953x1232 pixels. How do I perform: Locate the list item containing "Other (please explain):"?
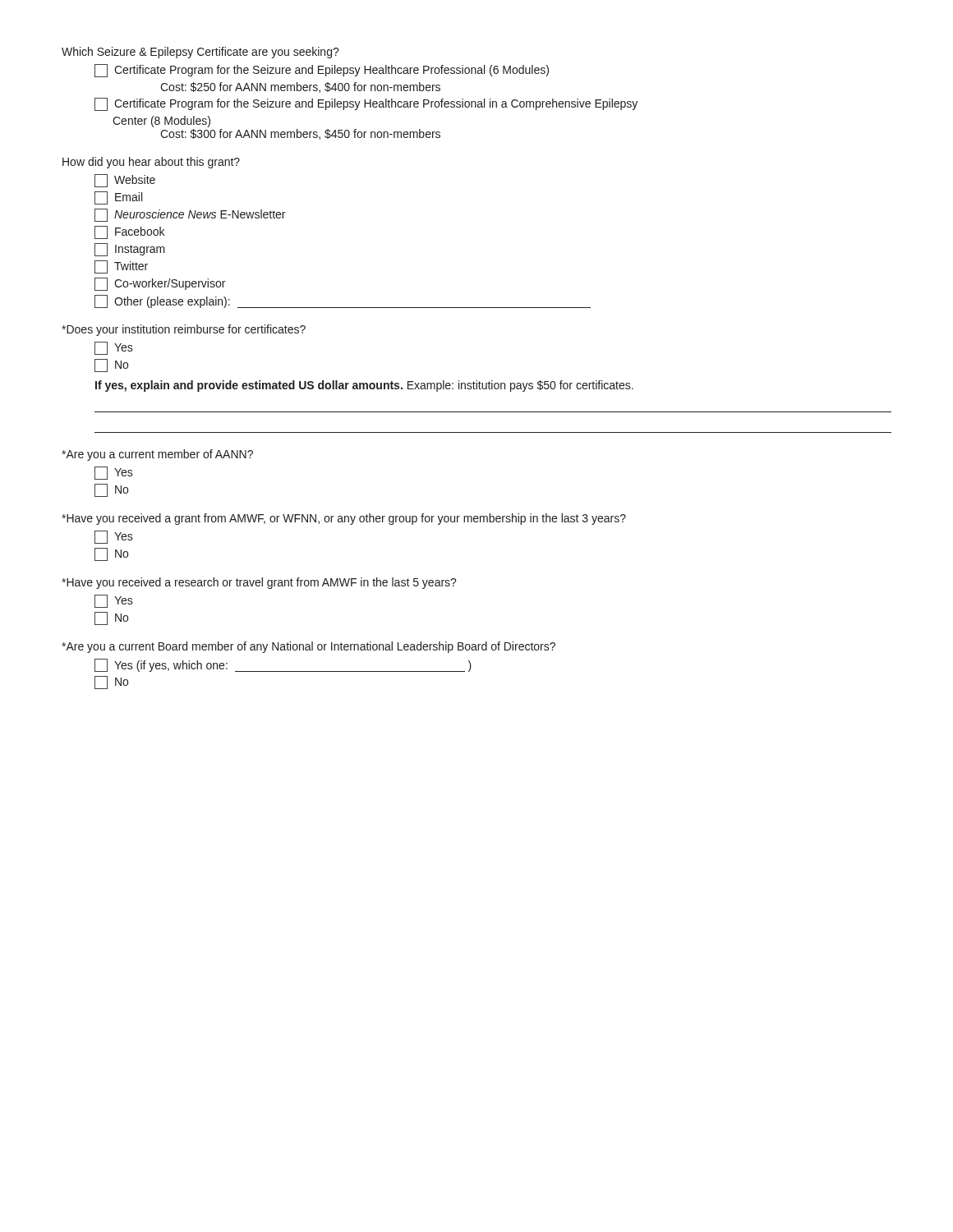point(342,301)
